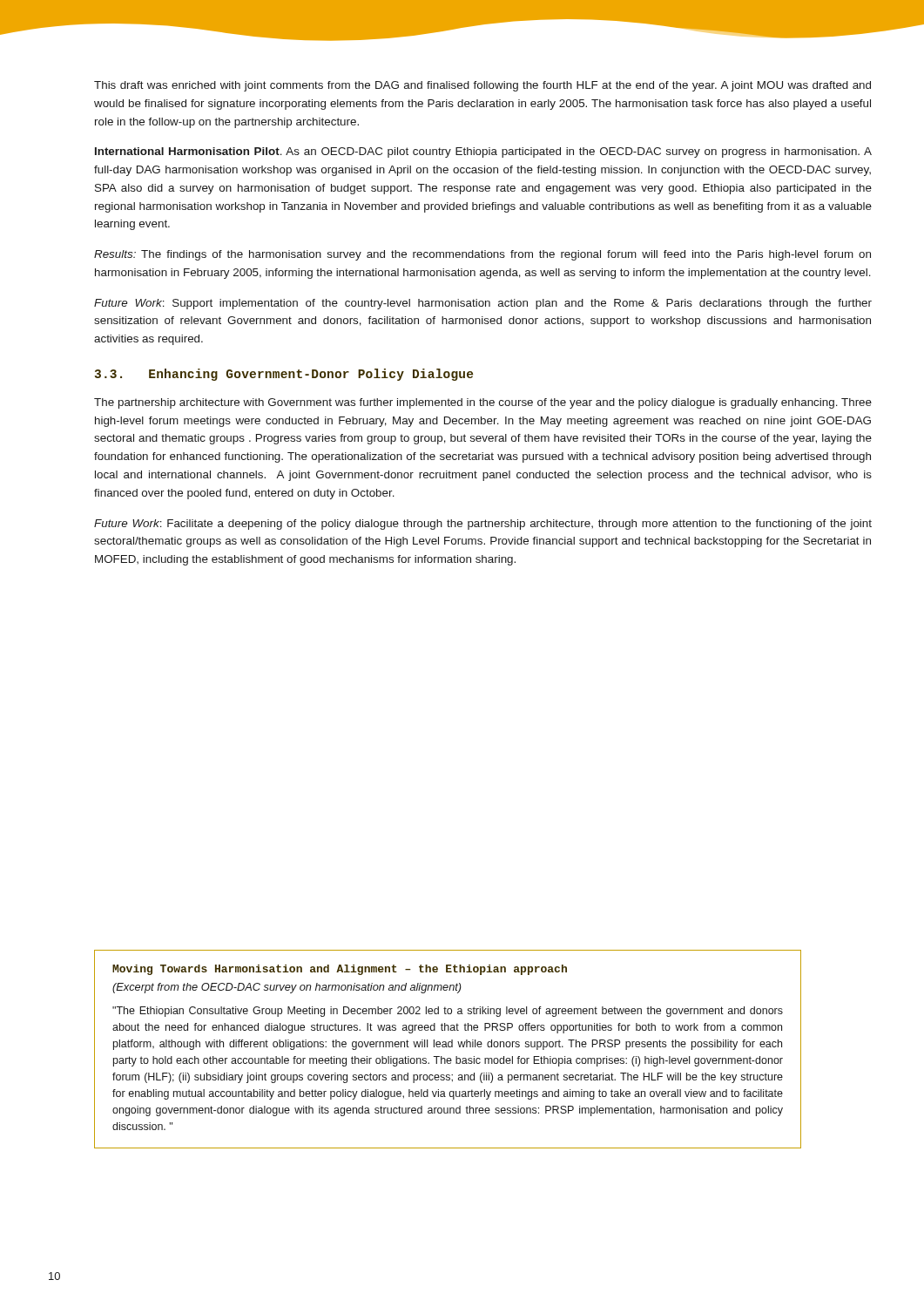Screen dimensions: 1307x924
Task: Click on the region starting "Results: The findings of the harmonisation"
Action: tap(483, 263)
